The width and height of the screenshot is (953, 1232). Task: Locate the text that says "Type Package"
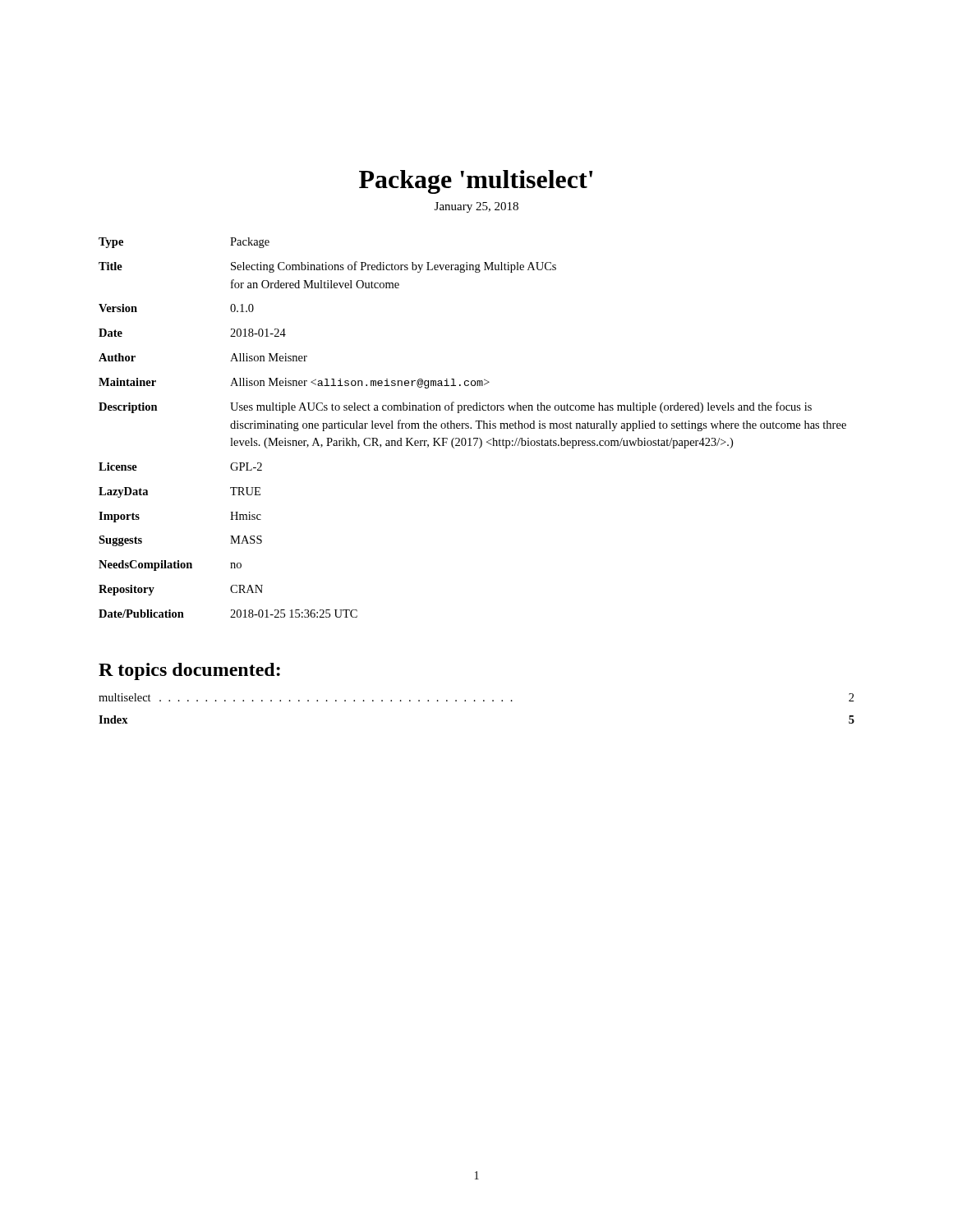pyautogui.click(x=110, y=242)
